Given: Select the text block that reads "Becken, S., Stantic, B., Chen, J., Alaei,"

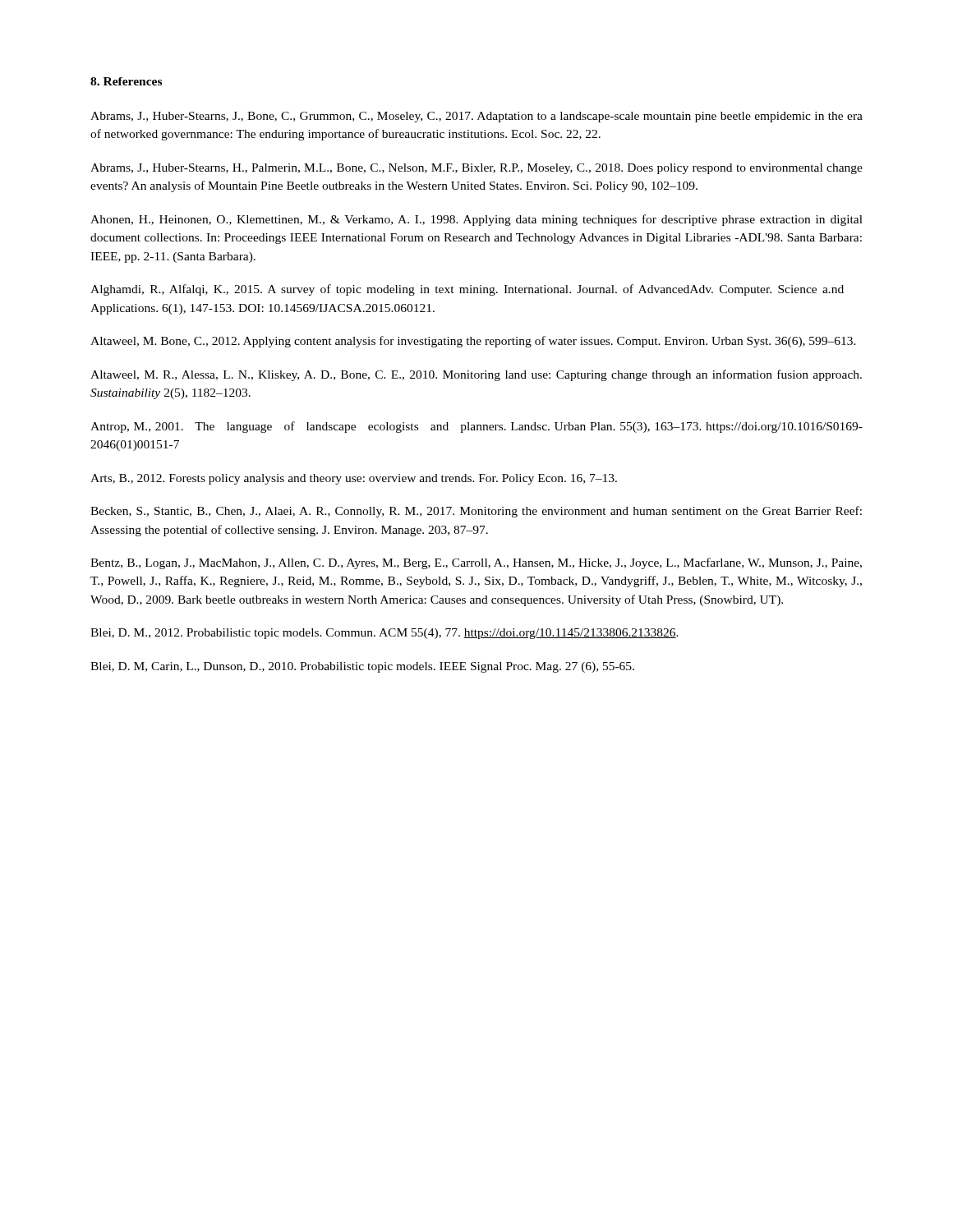Looking at the screenshot, I should click(x=476, y=520).
